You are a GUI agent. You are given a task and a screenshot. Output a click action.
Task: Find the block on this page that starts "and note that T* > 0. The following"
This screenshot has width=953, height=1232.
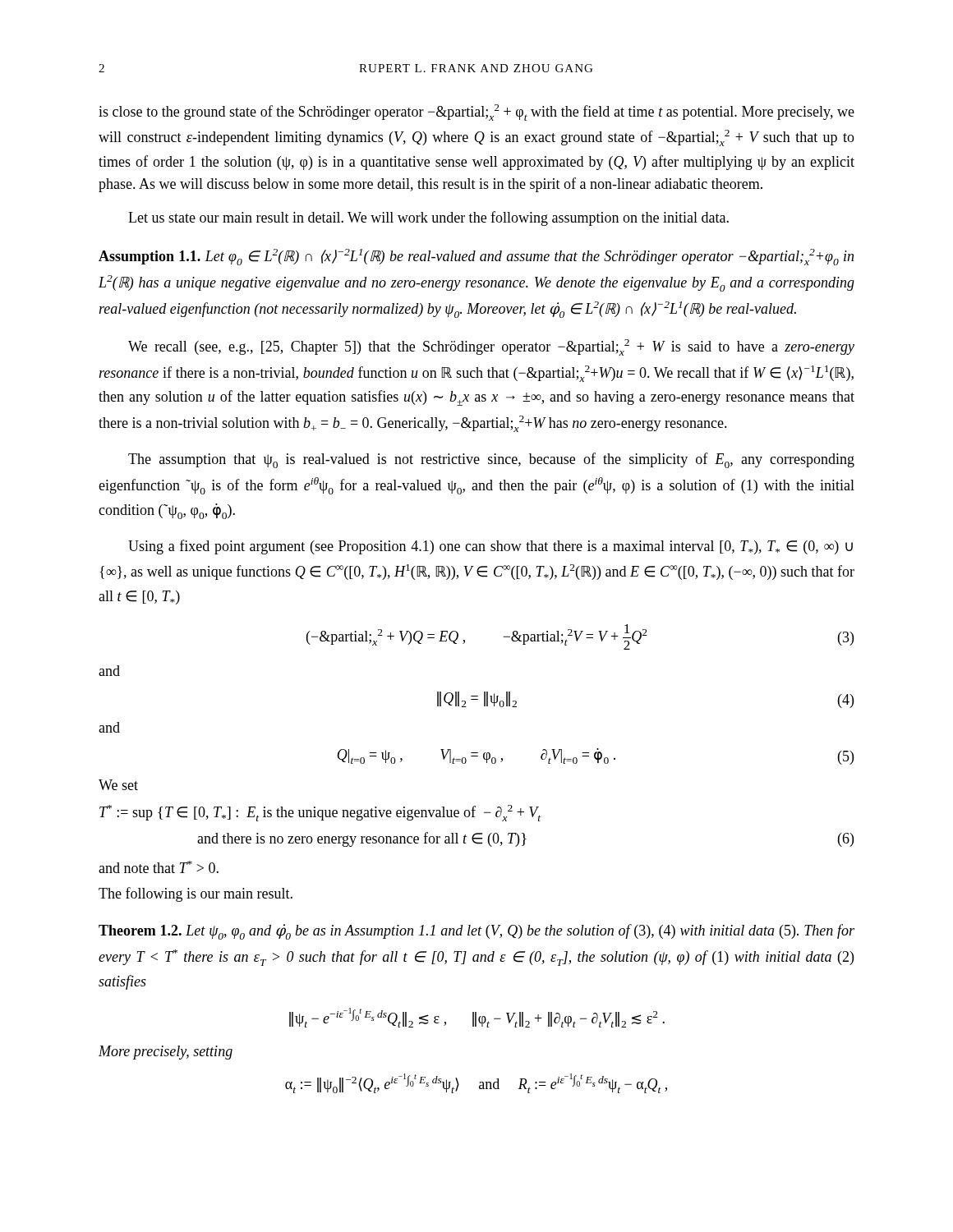tap(159, 867)
